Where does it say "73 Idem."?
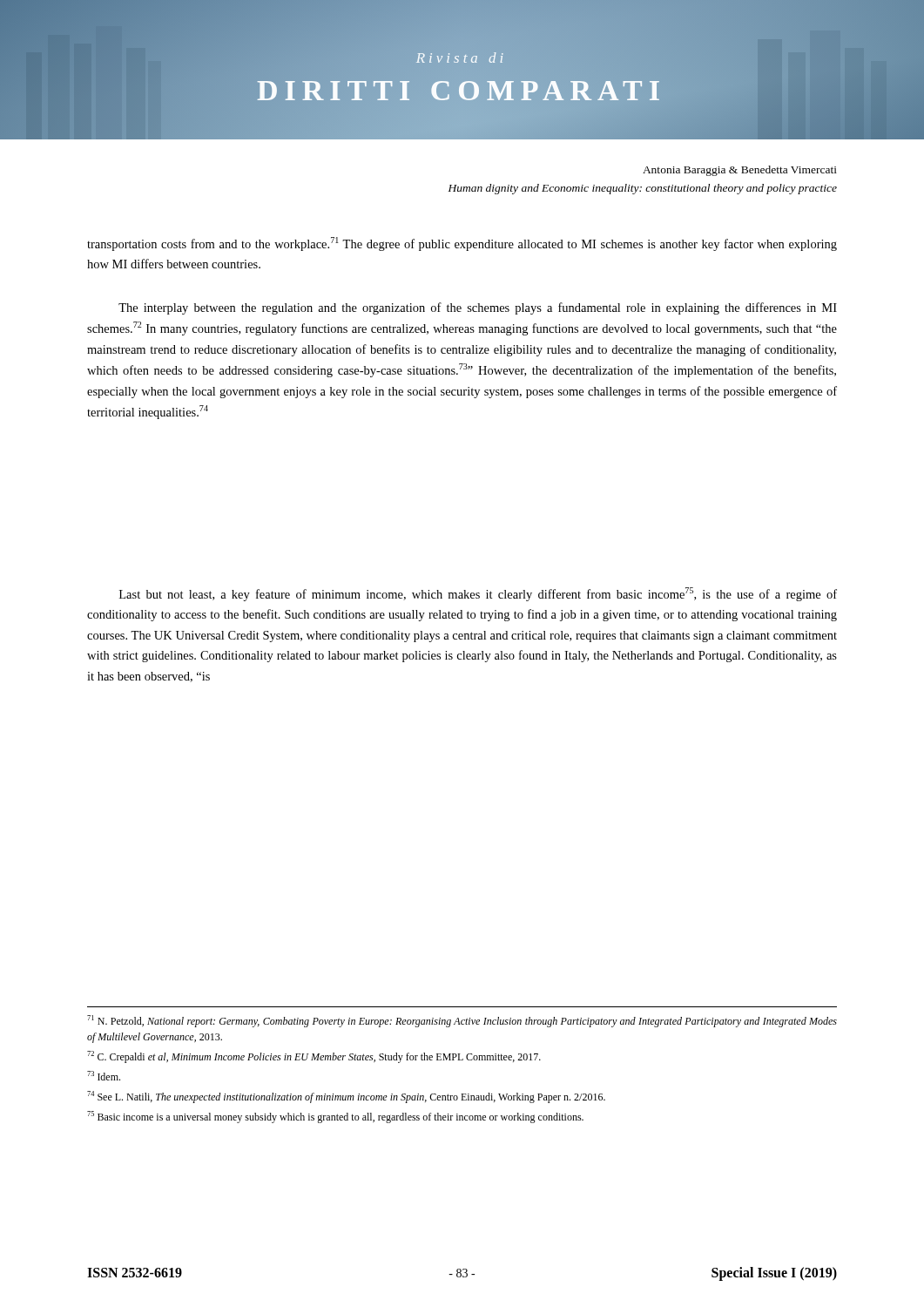Screen dimensions: 1307x924 [104, 1077]
